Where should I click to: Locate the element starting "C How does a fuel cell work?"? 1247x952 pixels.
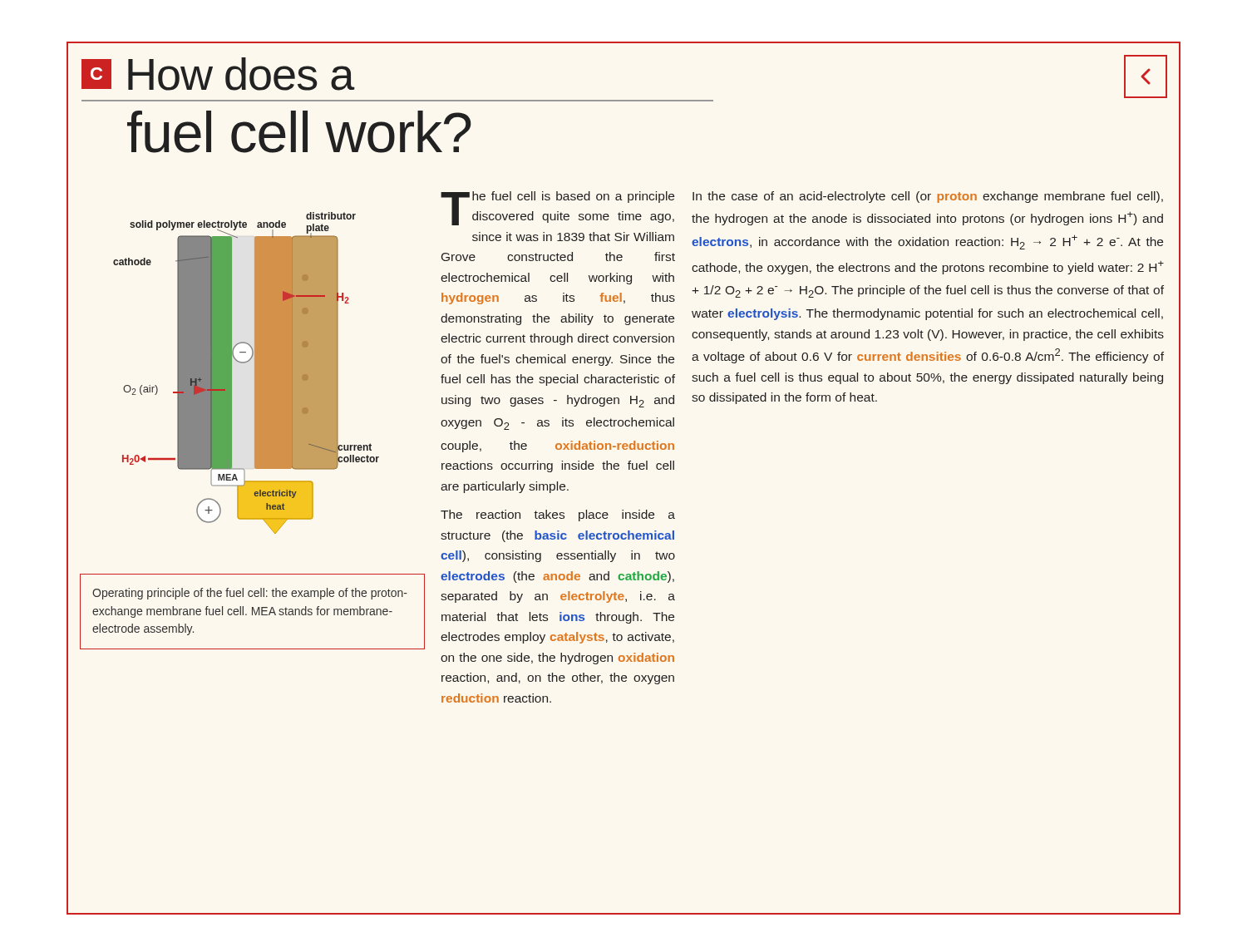pyautogui.click(x=397, y=107)
